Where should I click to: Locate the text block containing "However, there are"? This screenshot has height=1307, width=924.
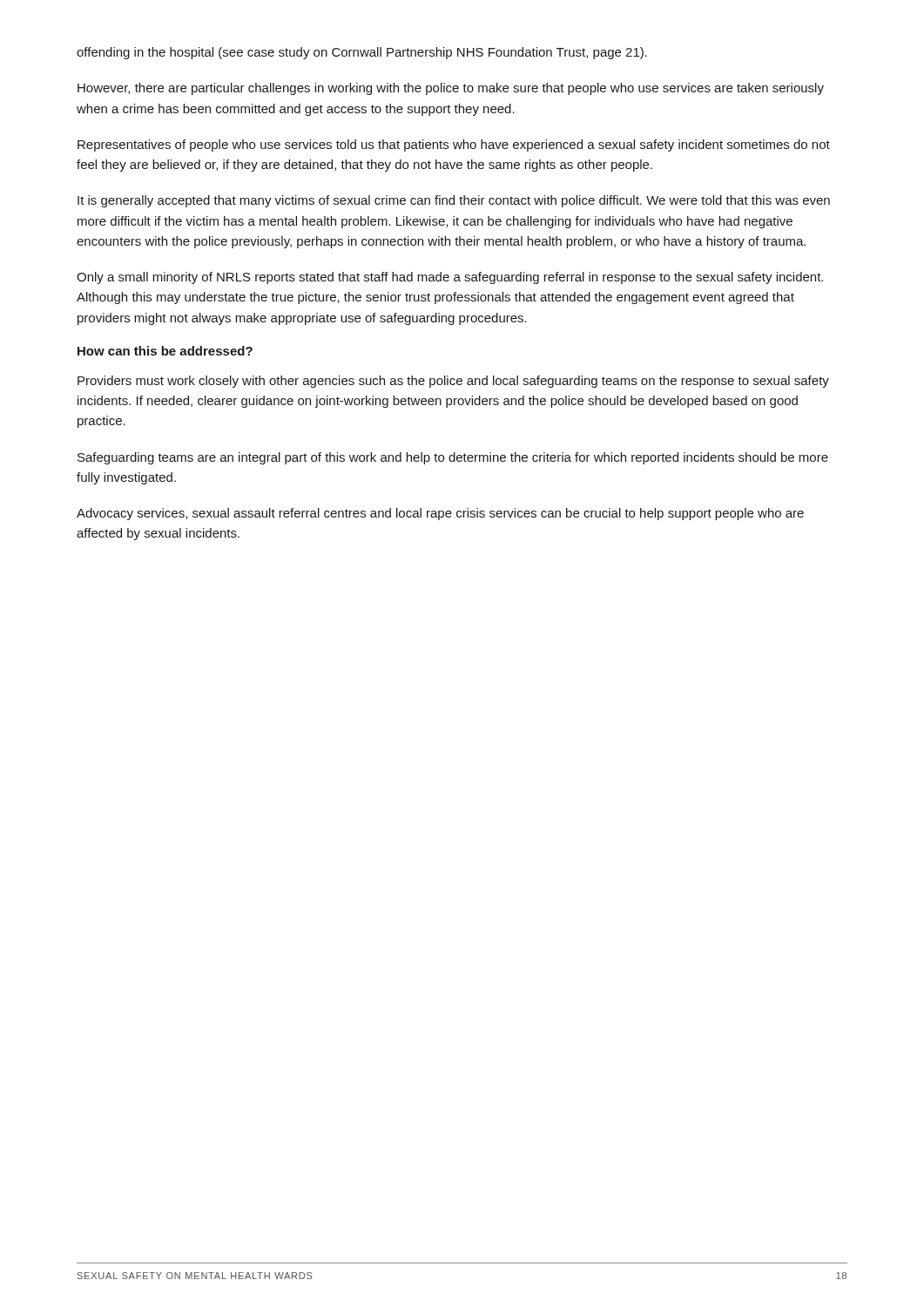click(450, 98)
